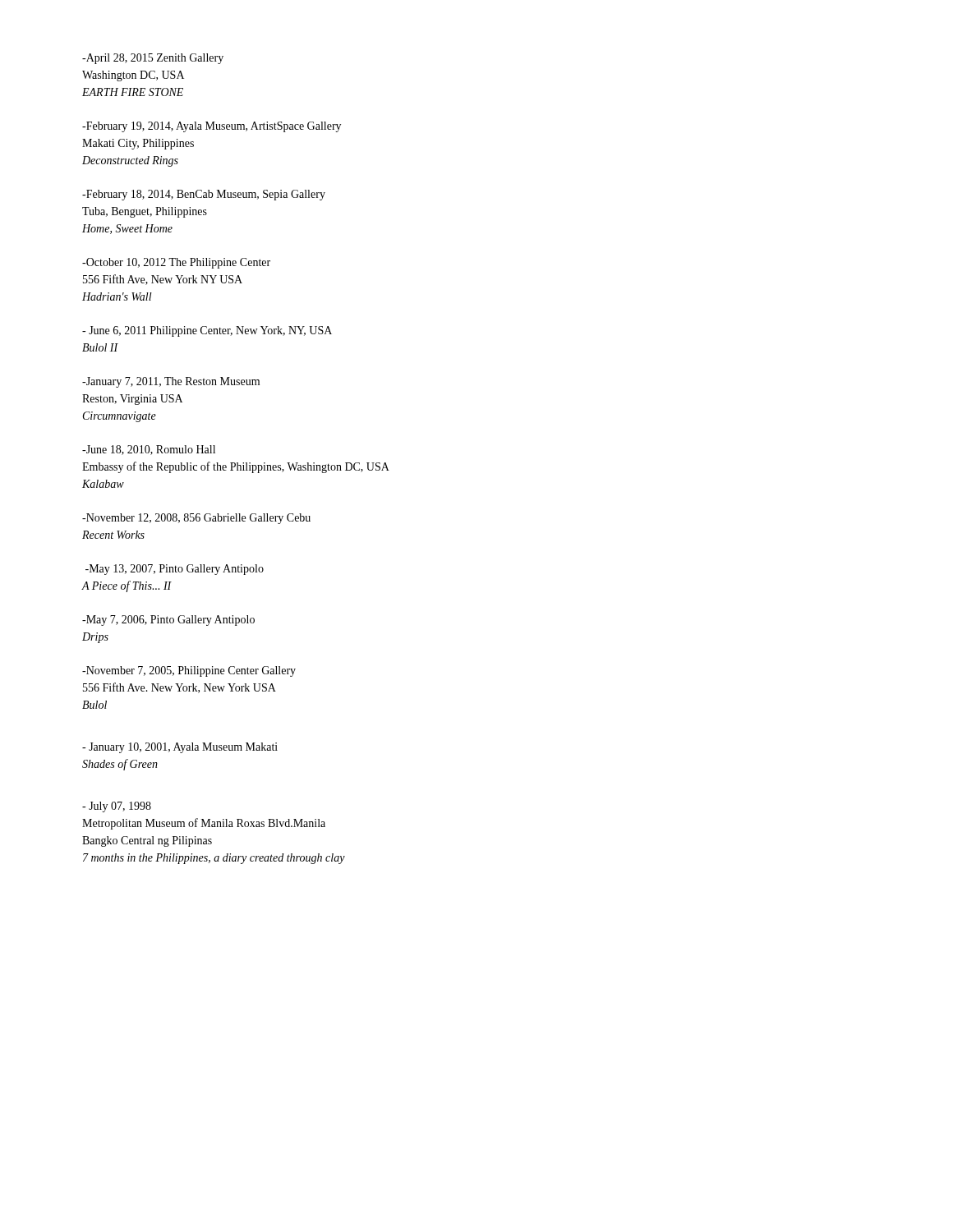Select the list item that reads "-May 7, 2006,"

coord(168,621)
